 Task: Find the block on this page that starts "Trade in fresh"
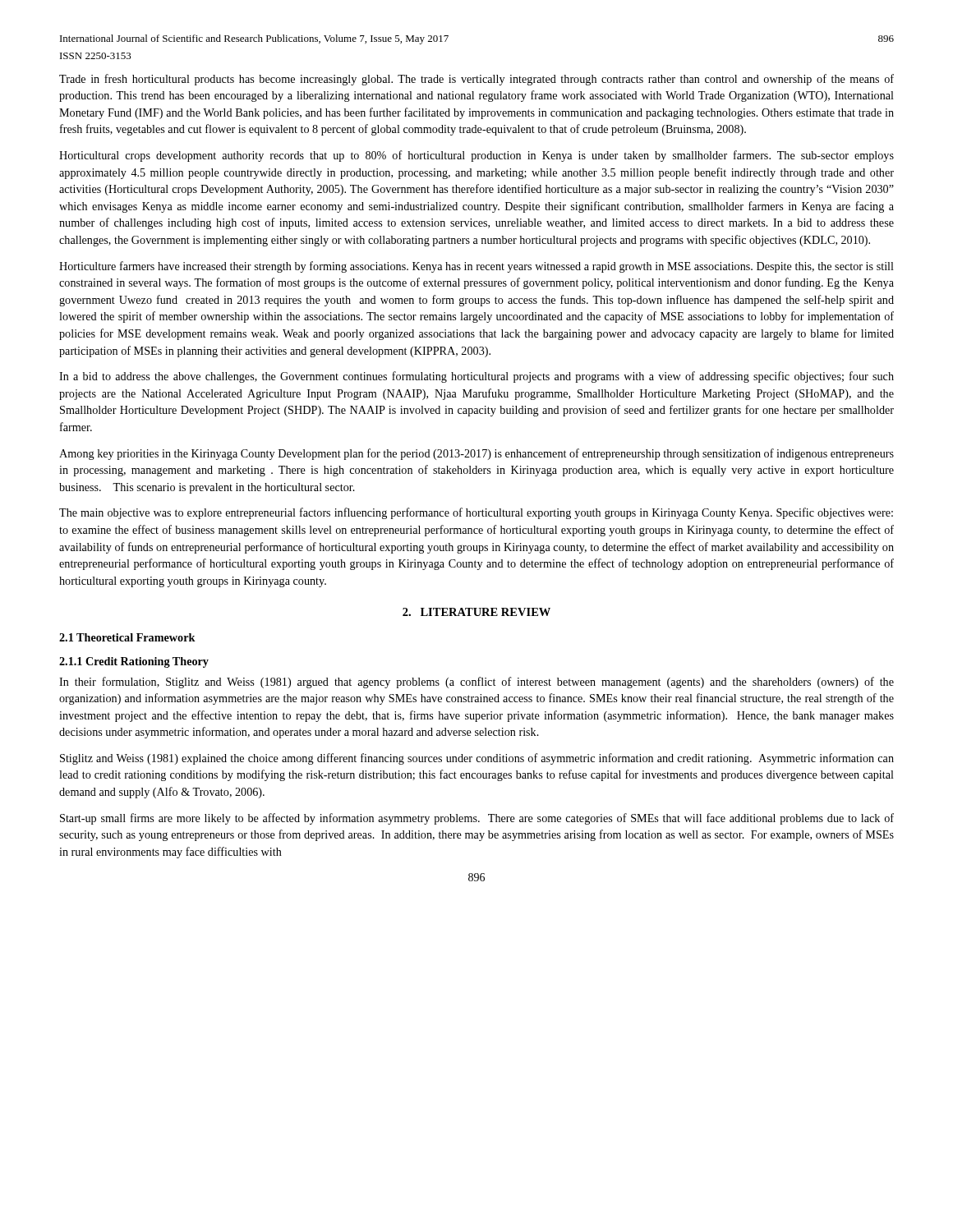[x=476, y=104]
